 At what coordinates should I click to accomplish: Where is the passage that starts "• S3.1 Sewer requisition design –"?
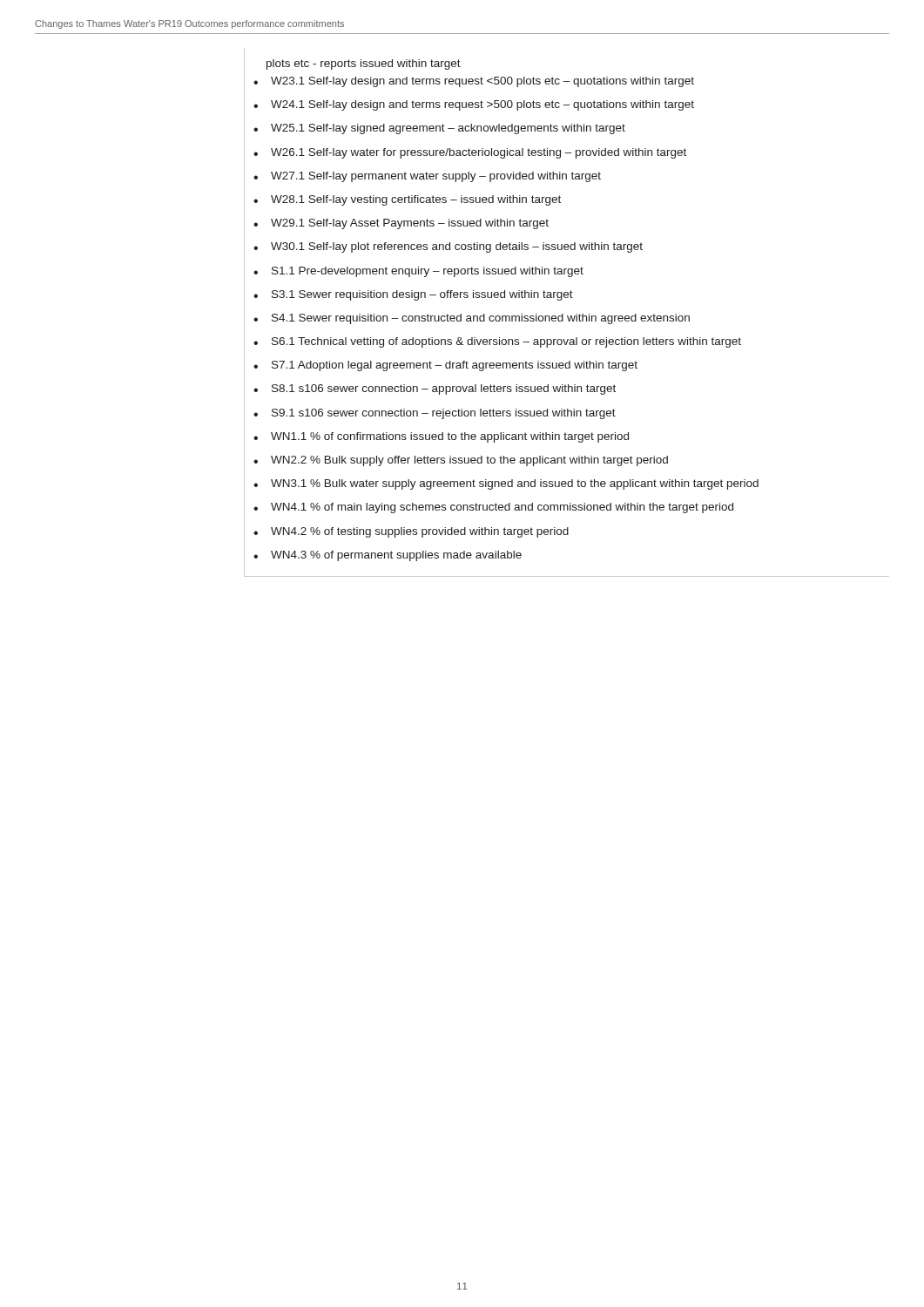[567, 295]
